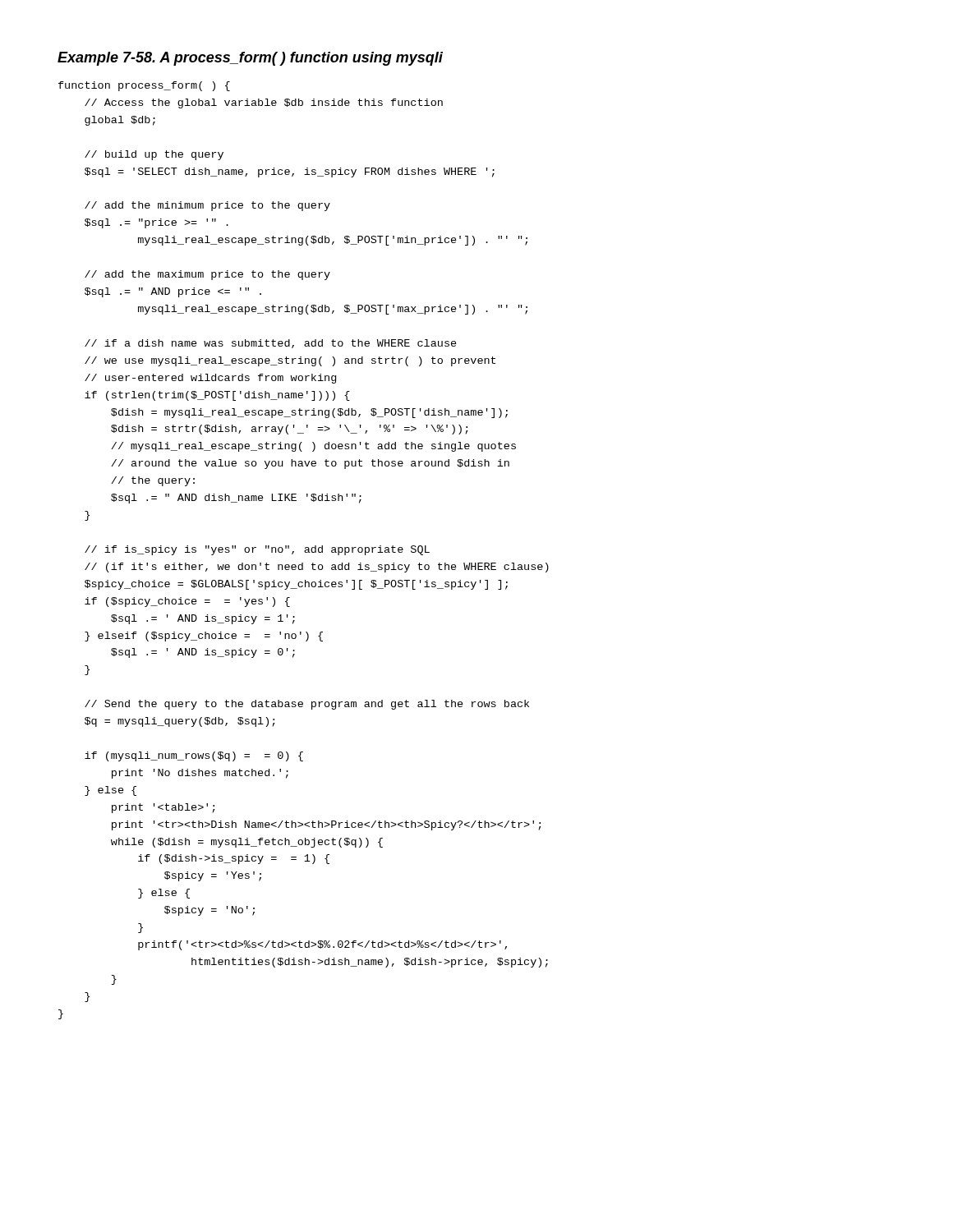Click on the caption with the text "Example 7-58. A process_form("
Viewport: 953px width, 1232px height.
click(x=250, y=57)
